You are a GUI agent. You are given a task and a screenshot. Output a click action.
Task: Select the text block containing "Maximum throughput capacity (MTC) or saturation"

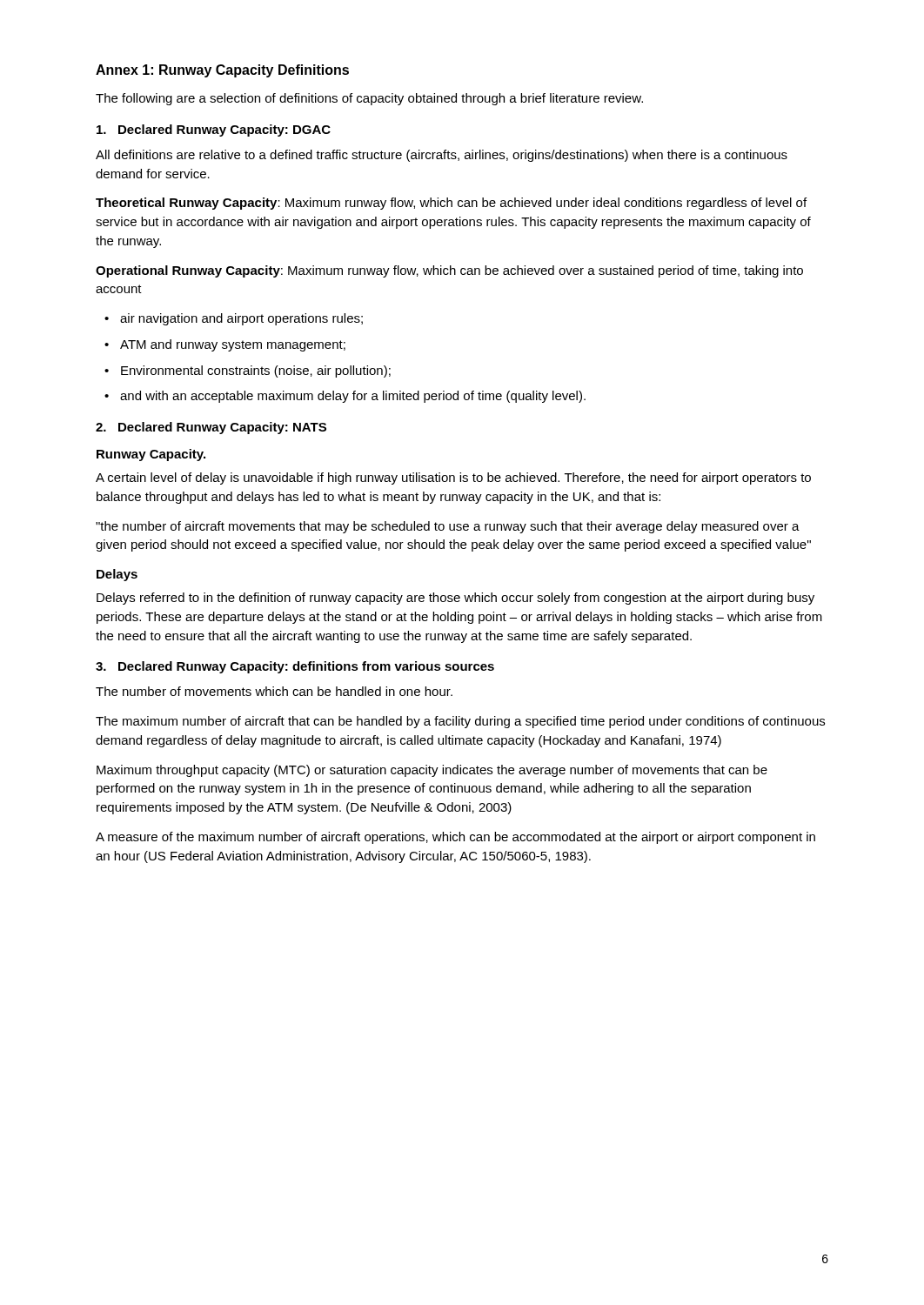point(432,788)
